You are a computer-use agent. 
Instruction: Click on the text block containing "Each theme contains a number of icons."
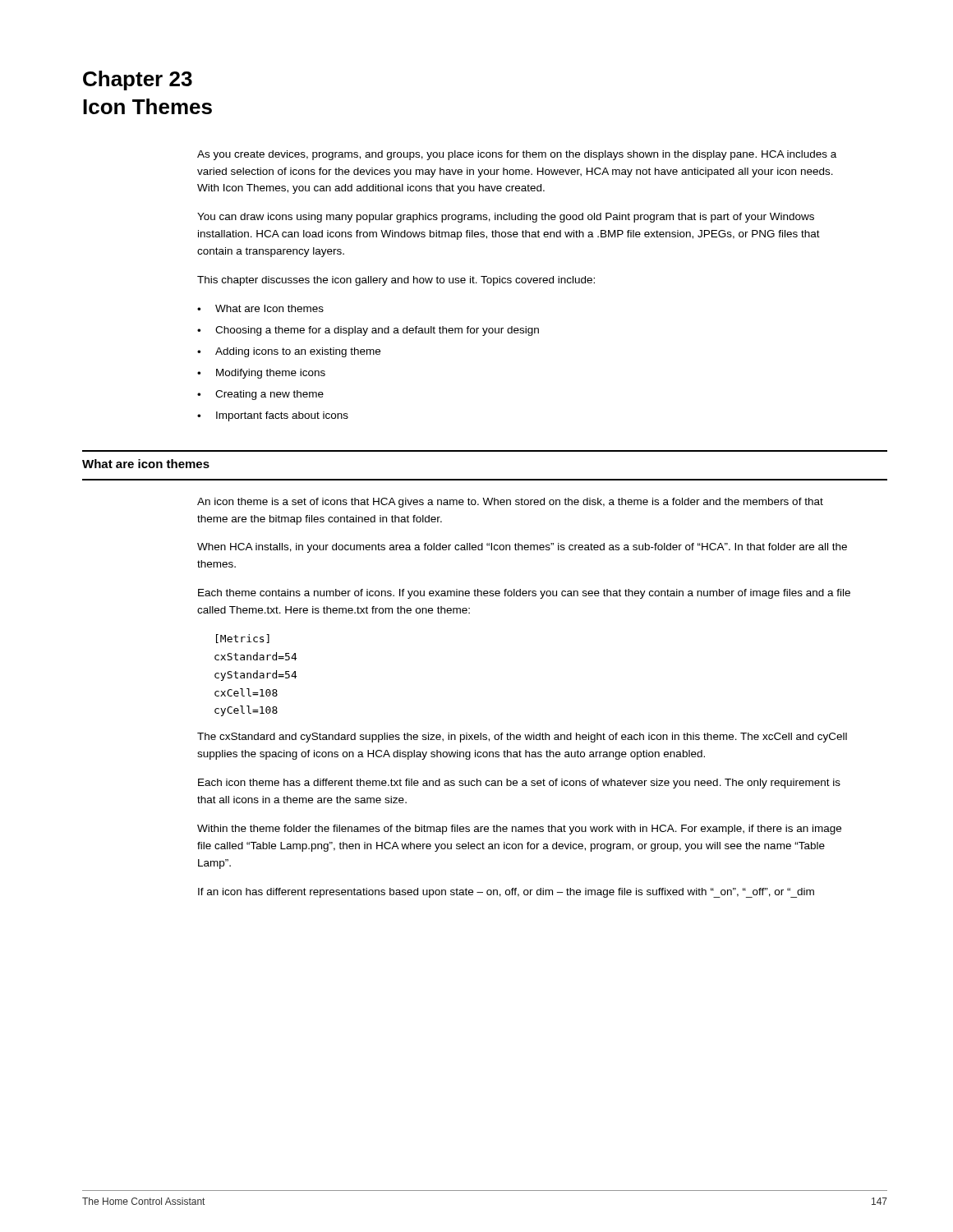pyautogui.click(x=524, y=601)
